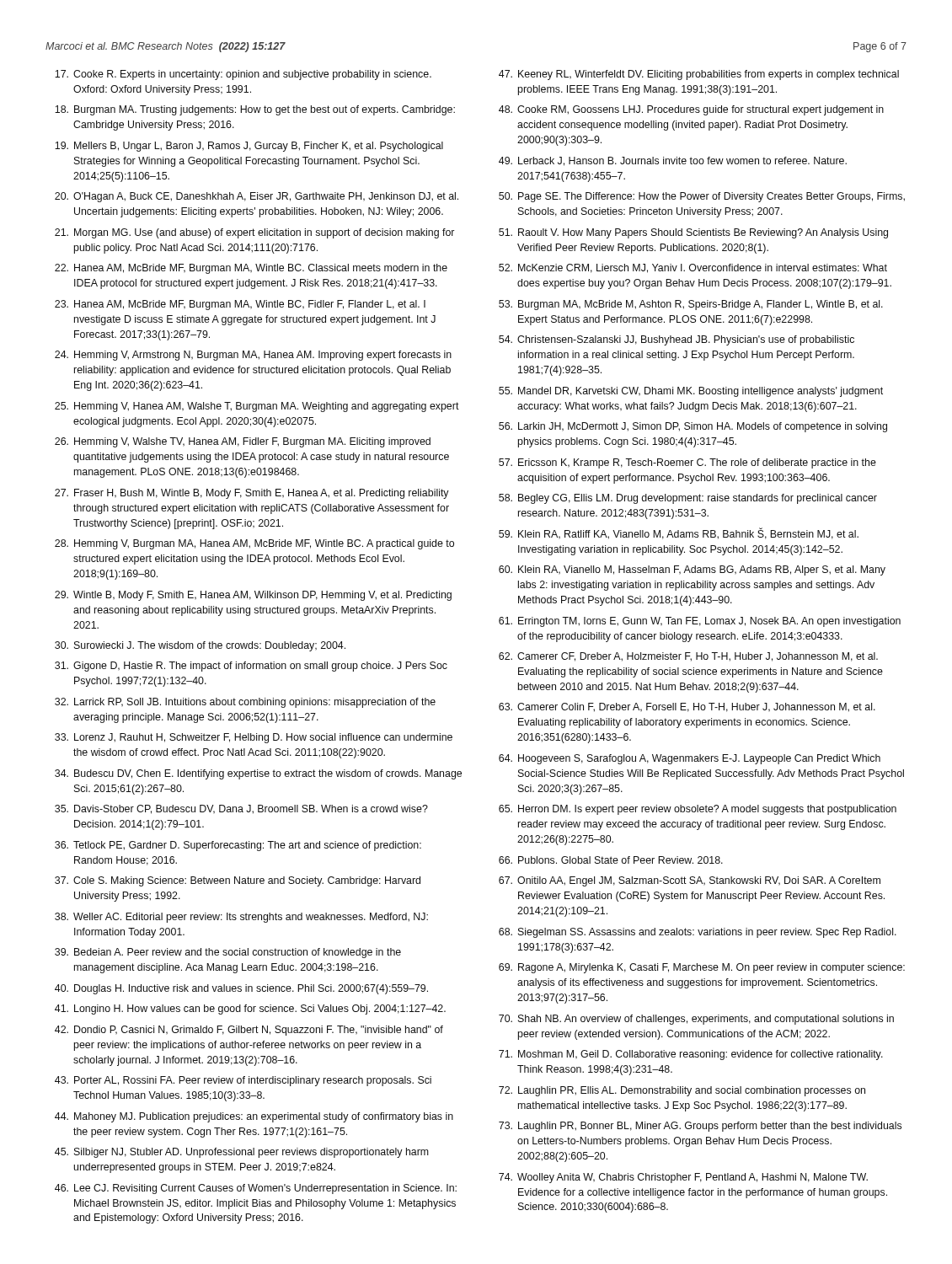The image size is (952, 1264).
Task: Select the list item that reads "38. Weller AC. Editorial peer review: Its"
Action: [254, 925]
